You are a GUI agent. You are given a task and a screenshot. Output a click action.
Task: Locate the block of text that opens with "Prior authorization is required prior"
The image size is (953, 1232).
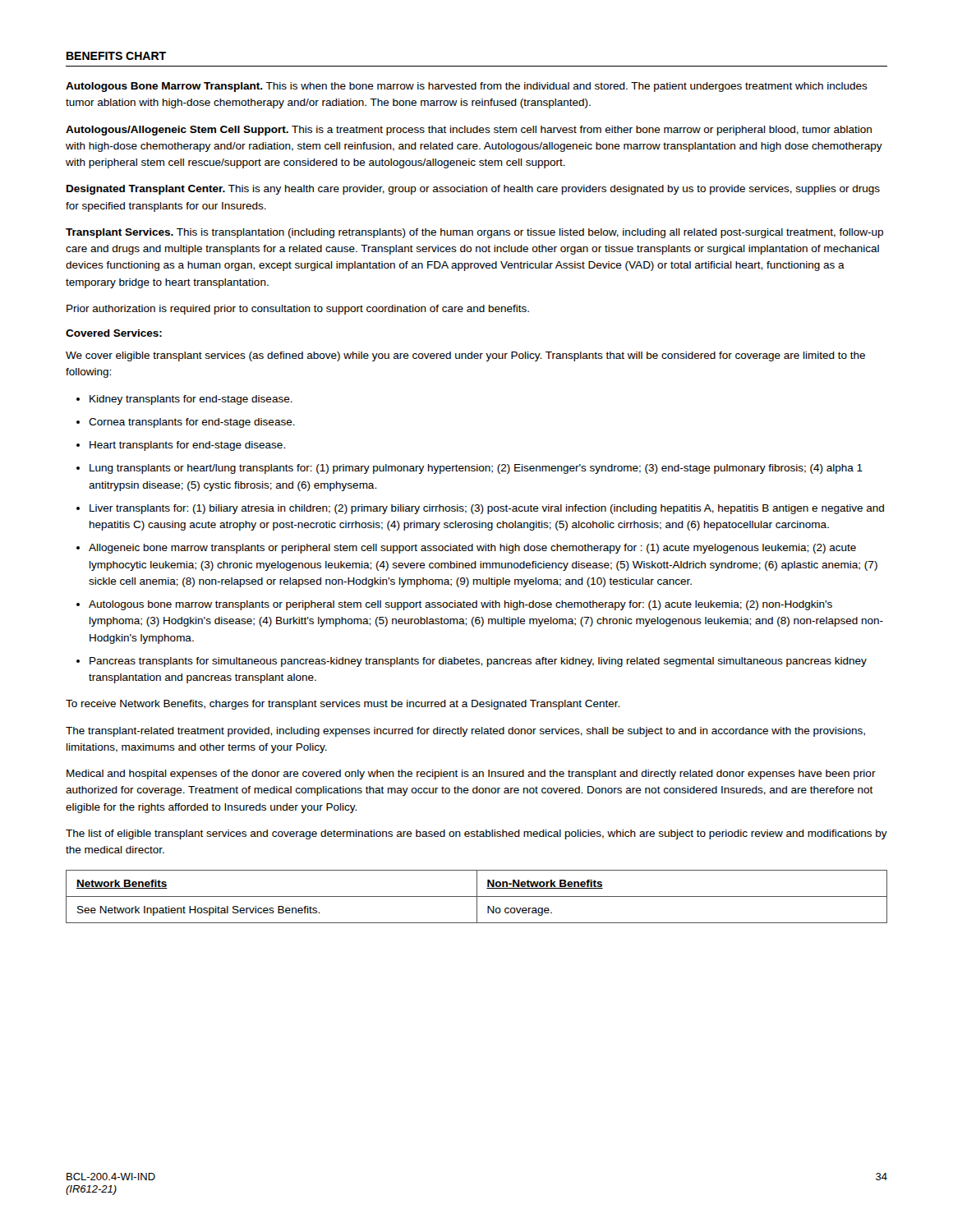coord(298,308)
